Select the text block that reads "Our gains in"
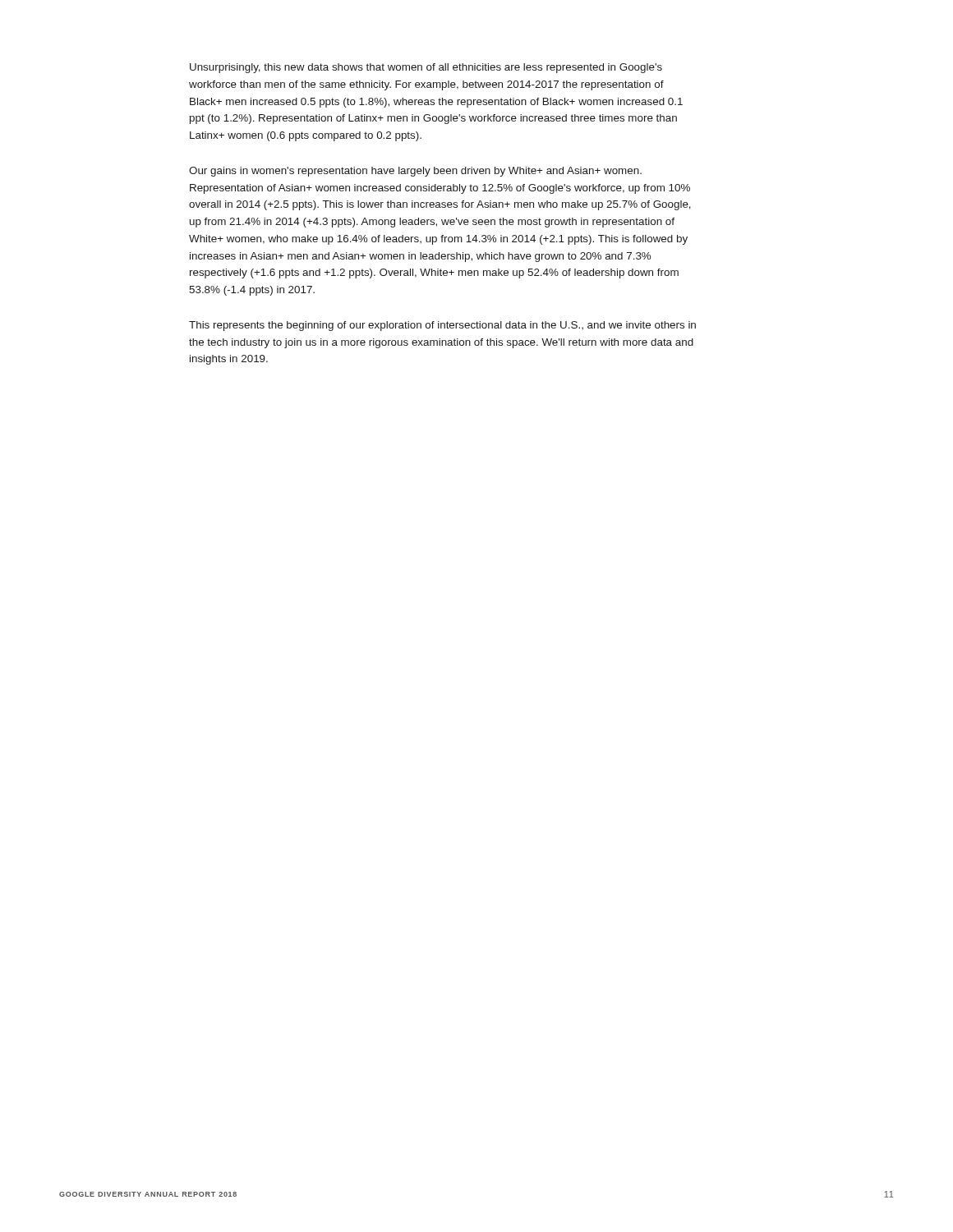The height and width of the screenshot is (1232, 953). (x=440, y=230)
